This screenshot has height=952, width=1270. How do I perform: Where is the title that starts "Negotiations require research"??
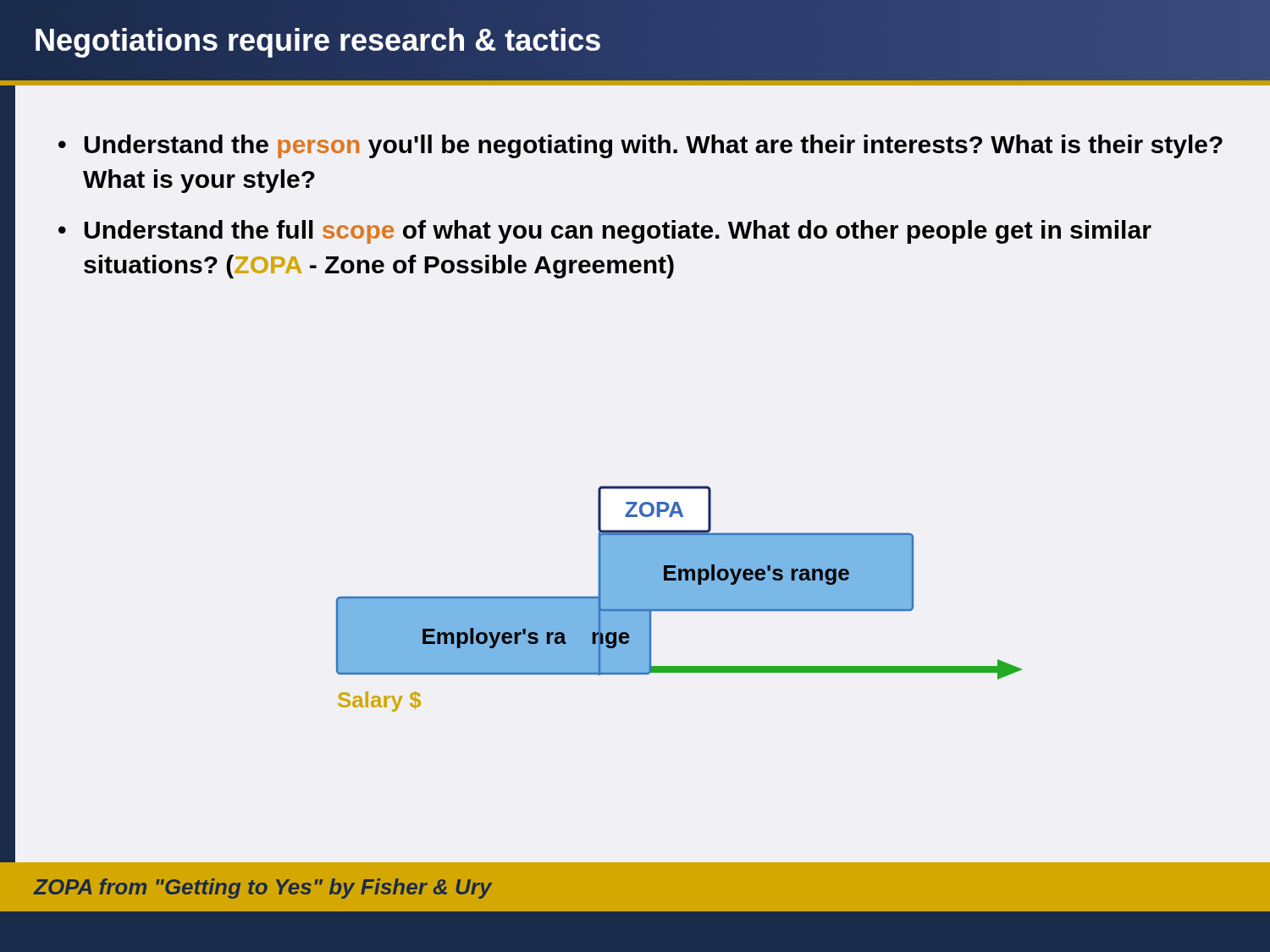click(x=318, y=40)
